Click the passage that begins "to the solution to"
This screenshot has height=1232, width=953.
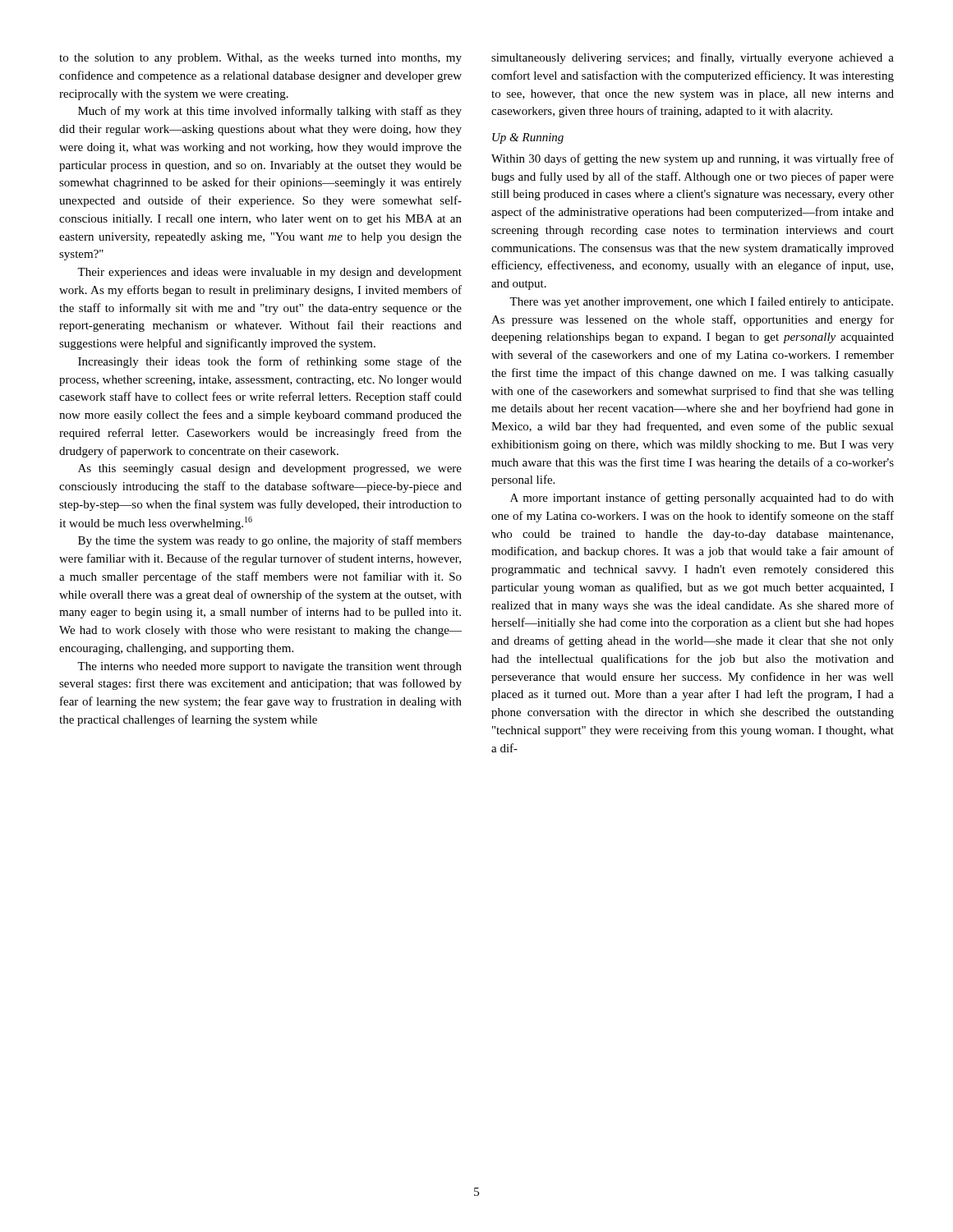point(260,76)
